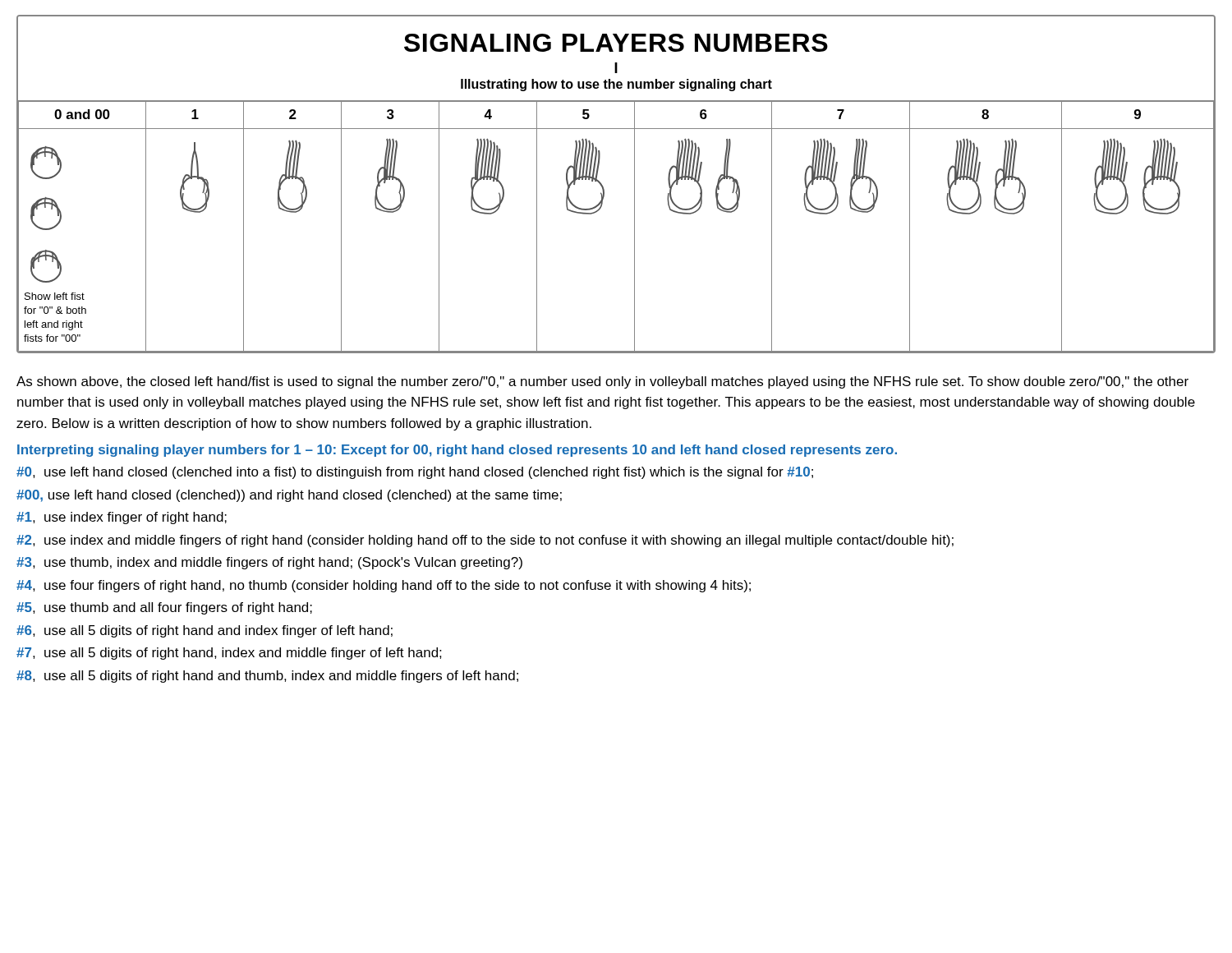Locate the list item containing "#2, use index and middle fingers of right"

point(485,540)
